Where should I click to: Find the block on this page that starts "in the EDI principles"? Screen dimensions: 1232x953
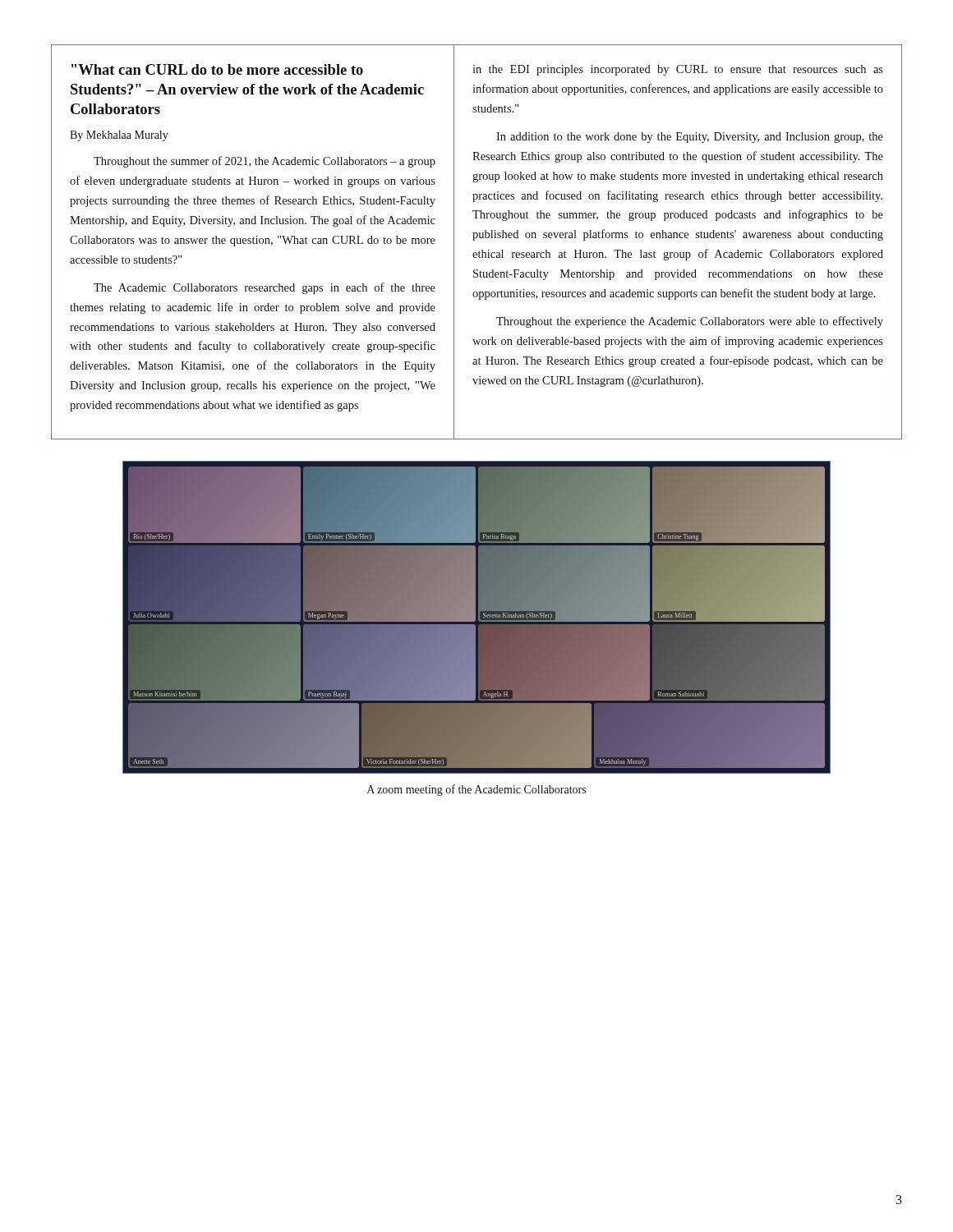678,225
